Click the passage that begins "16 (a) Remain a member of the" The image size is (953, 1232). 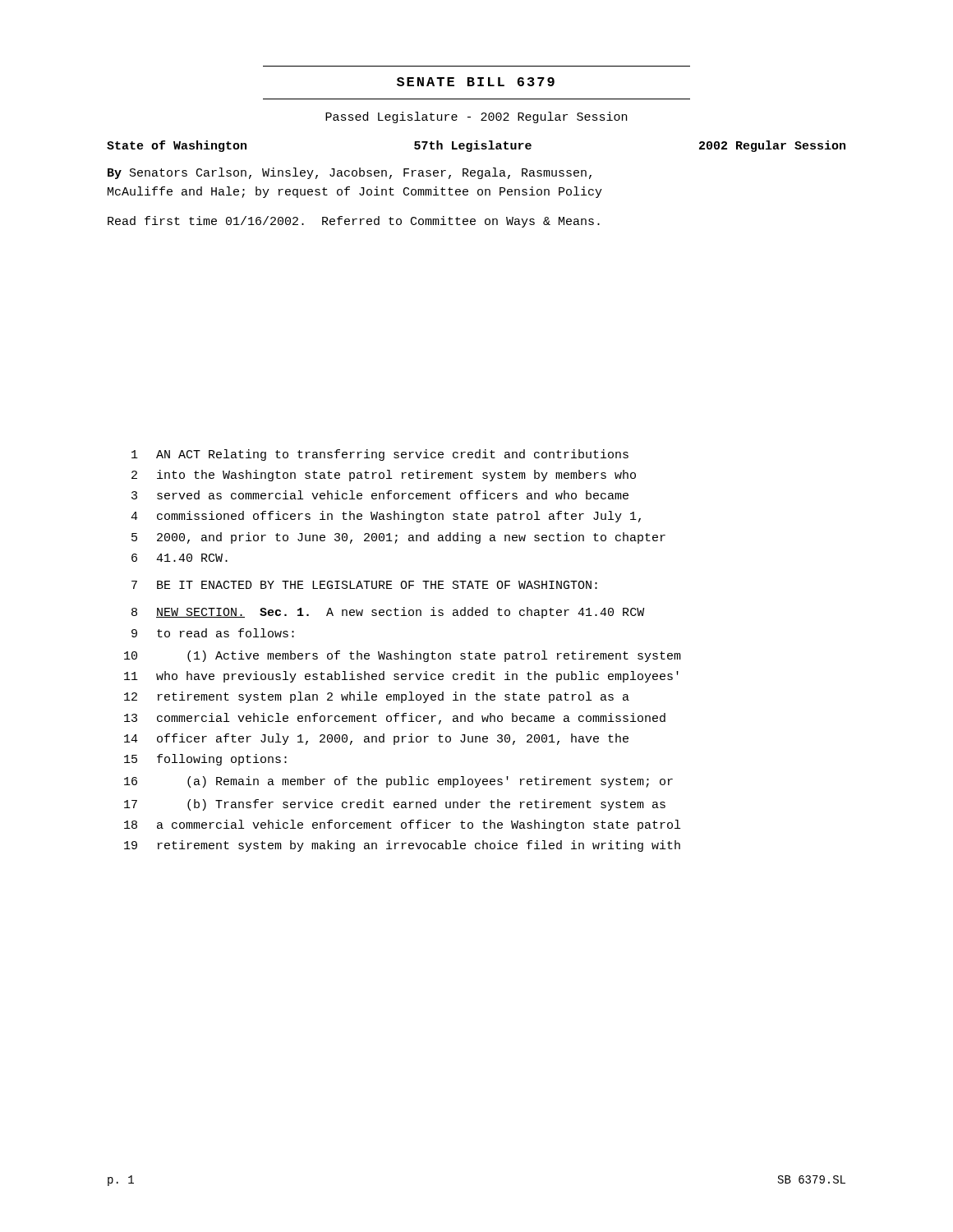[476, 783]
